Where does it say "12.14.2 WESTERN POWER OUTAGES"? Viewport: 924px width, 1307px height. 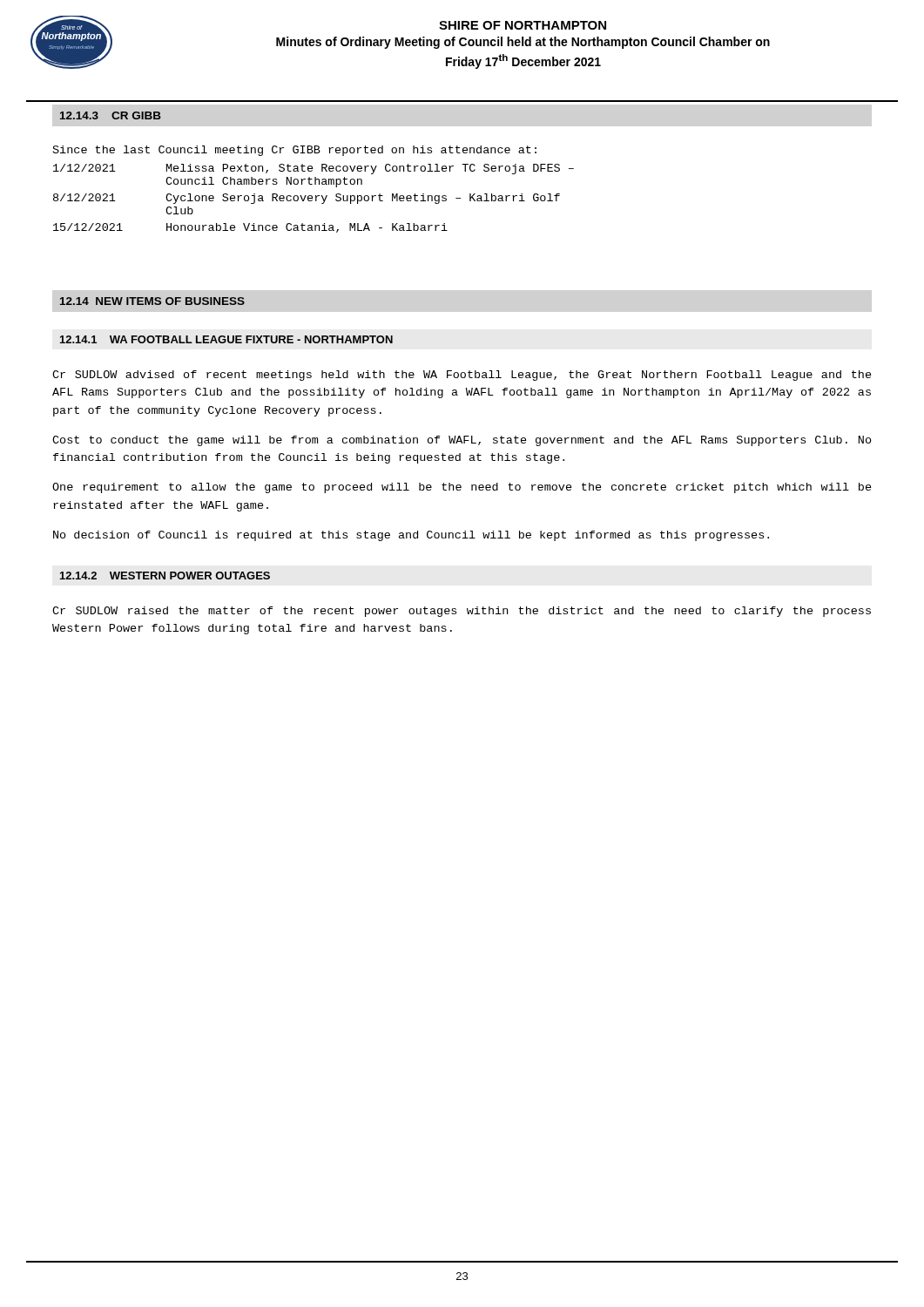(165, 575)
